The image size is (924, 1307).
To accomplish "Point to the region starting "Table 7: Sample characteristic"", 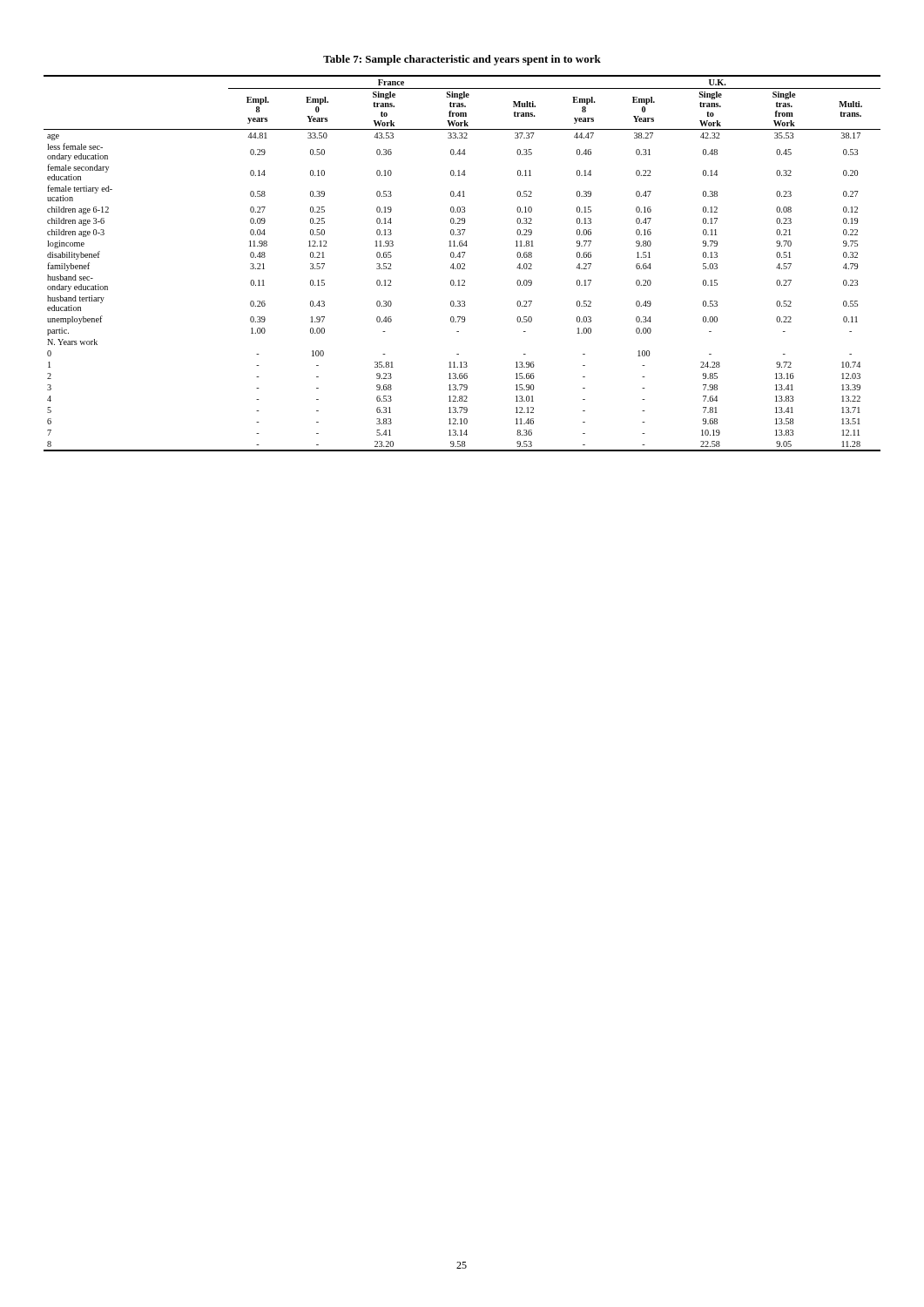I will tap(462, 59).
